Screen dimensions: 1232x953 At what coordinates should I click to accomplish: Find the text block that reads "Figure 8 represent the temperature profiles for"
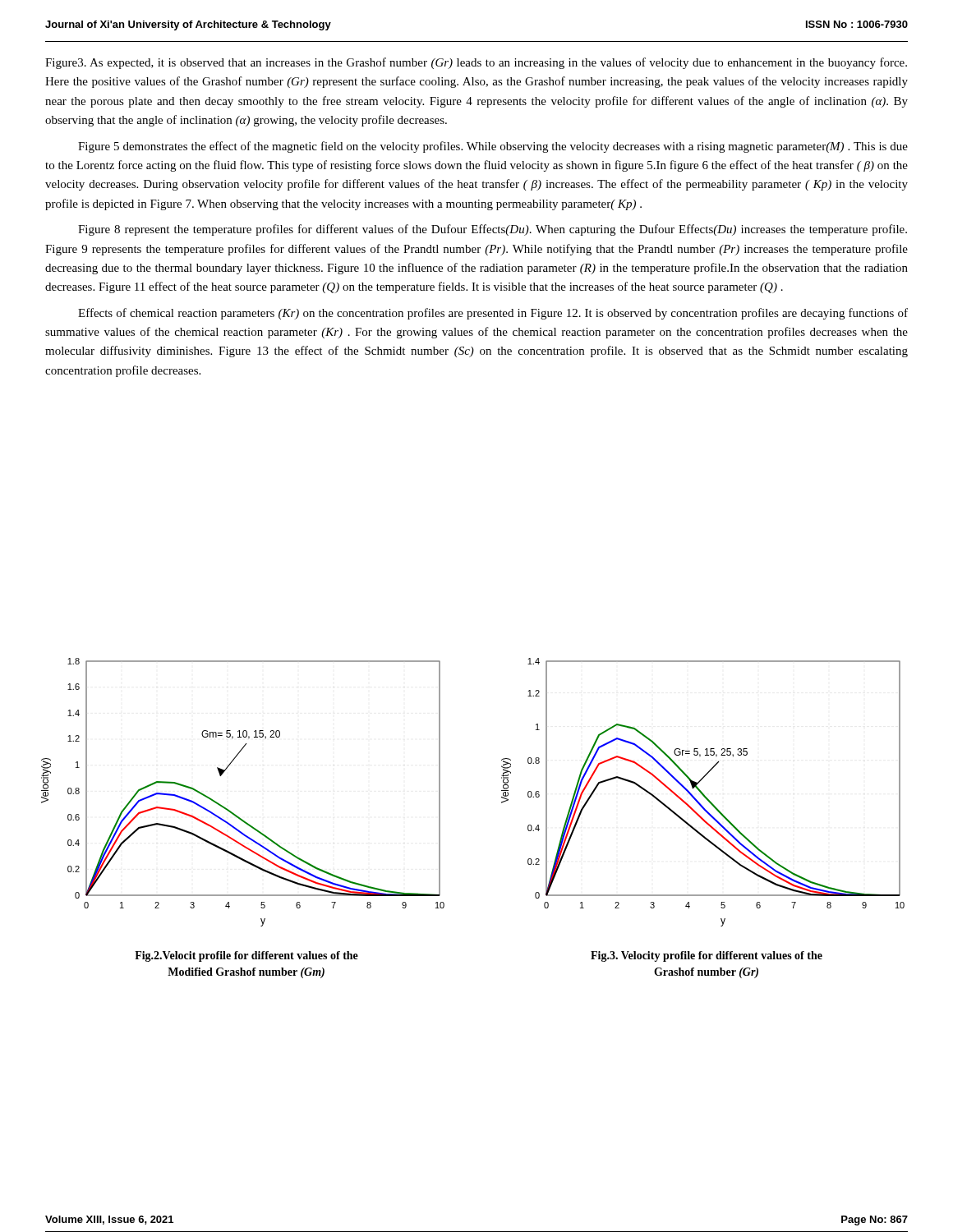(476, 258)
